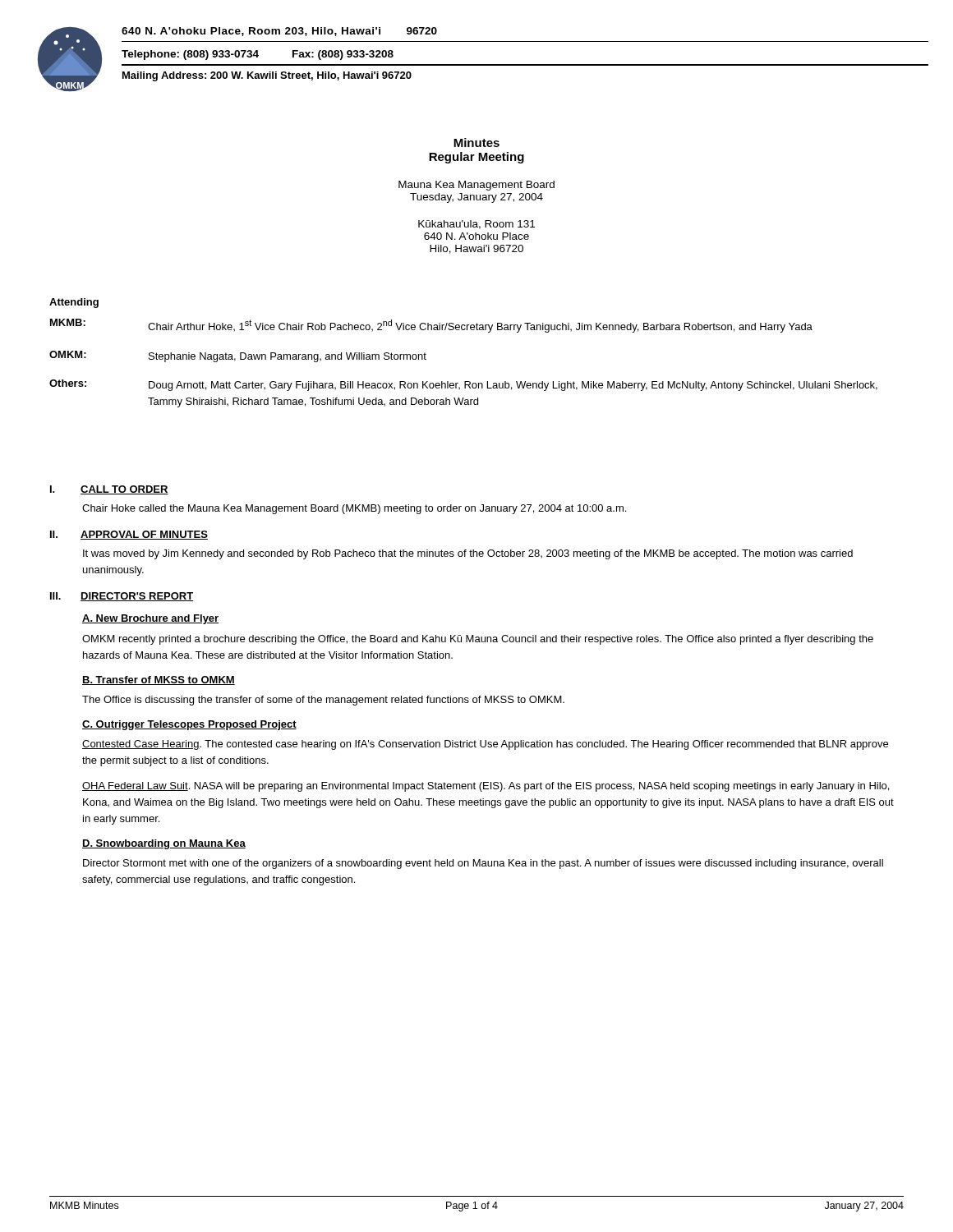Select the passage starting "Contested Case Hearing. The contested case hearing"
The height and width of the screenshot is (1232, 953).
click(x=485, y=752)
